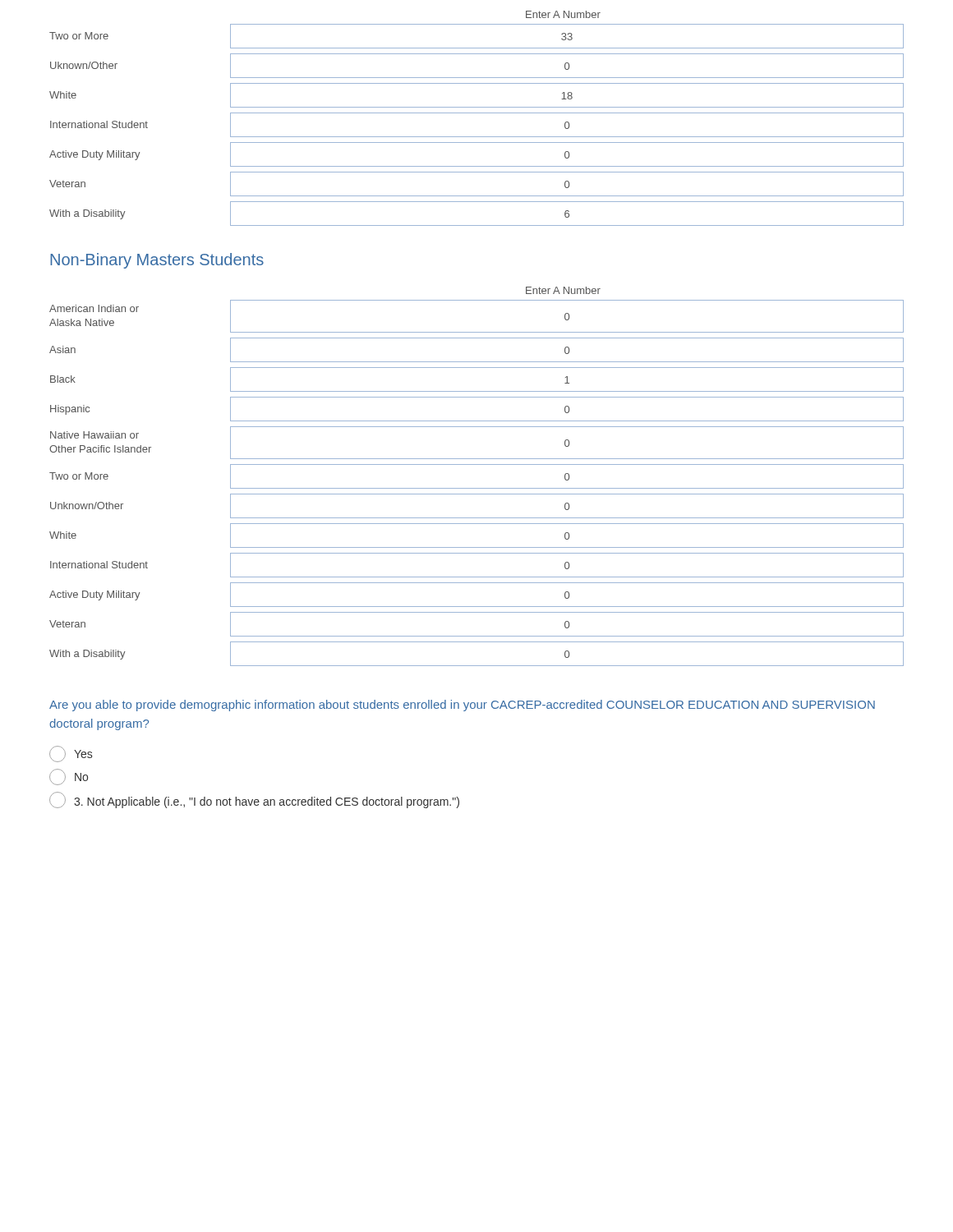Select the table that reads "Enter A Number Two"
Image resolution: width=953 pixels, height=1232 pixels.
476,117
